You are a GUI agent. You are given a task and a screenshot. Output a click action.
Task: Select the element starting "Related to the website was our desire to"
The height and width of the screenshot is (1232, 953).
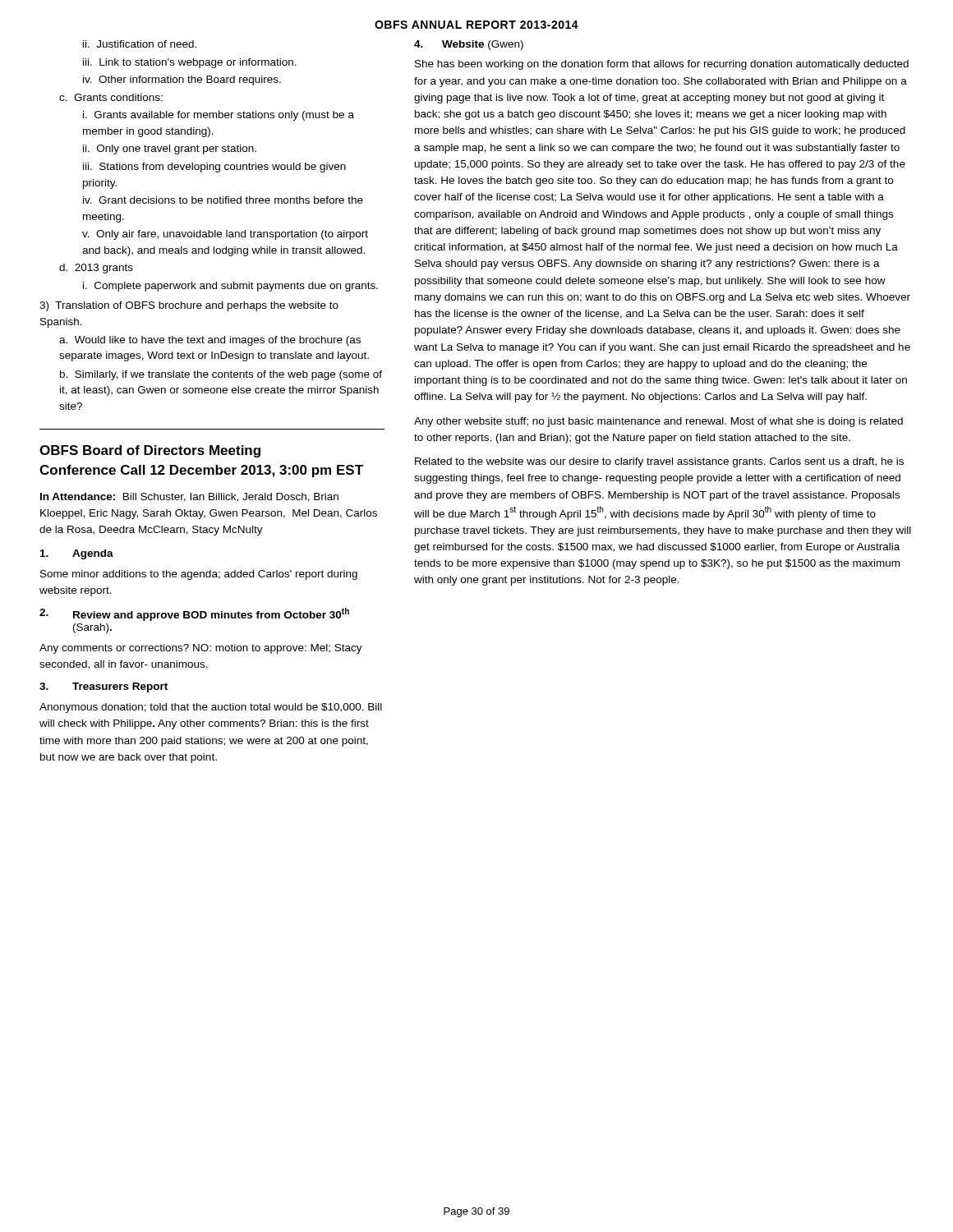coord(663,520)
